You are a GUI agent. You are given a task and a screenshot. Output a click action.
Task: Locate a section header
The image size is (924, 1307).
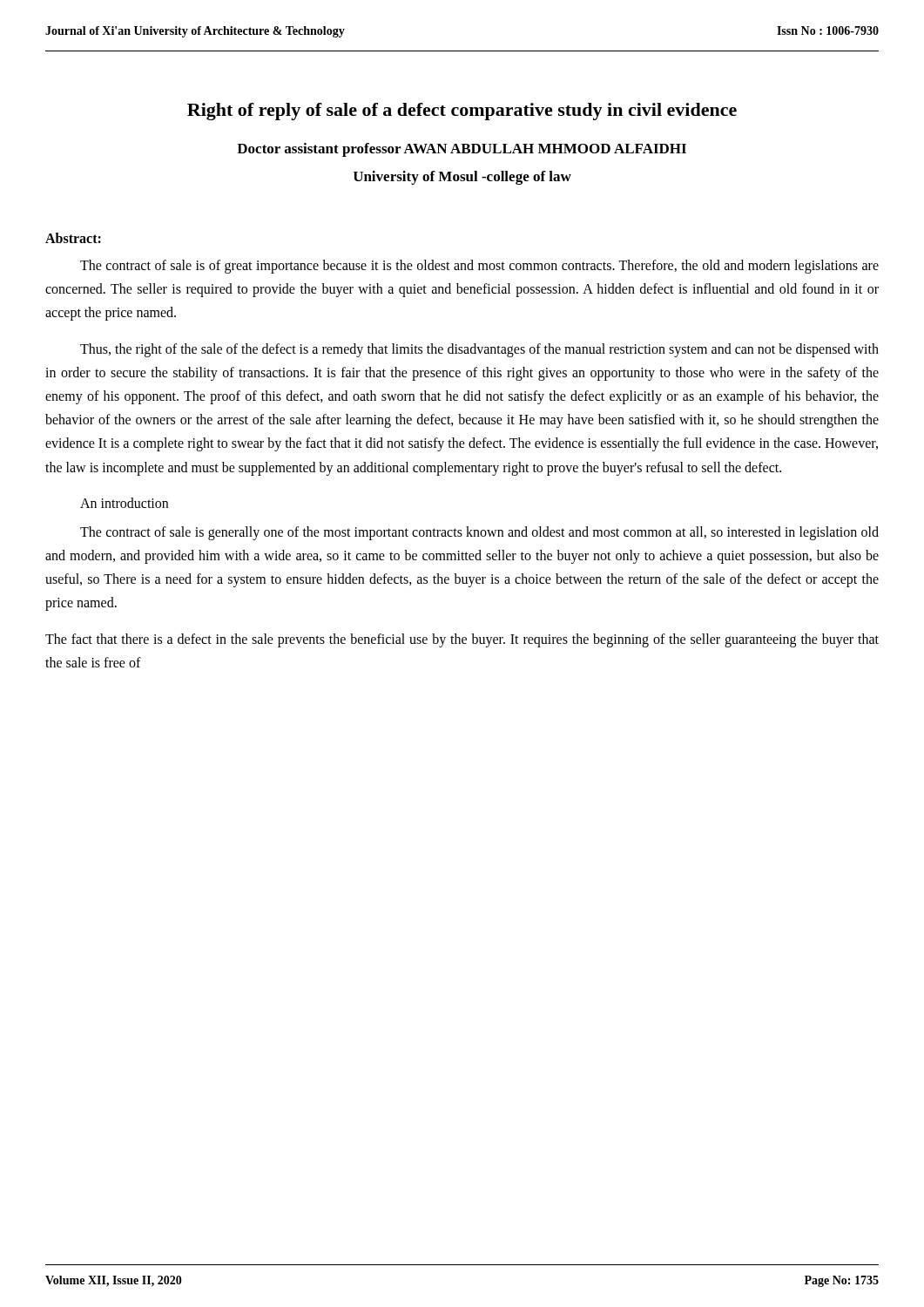point(74,238)
